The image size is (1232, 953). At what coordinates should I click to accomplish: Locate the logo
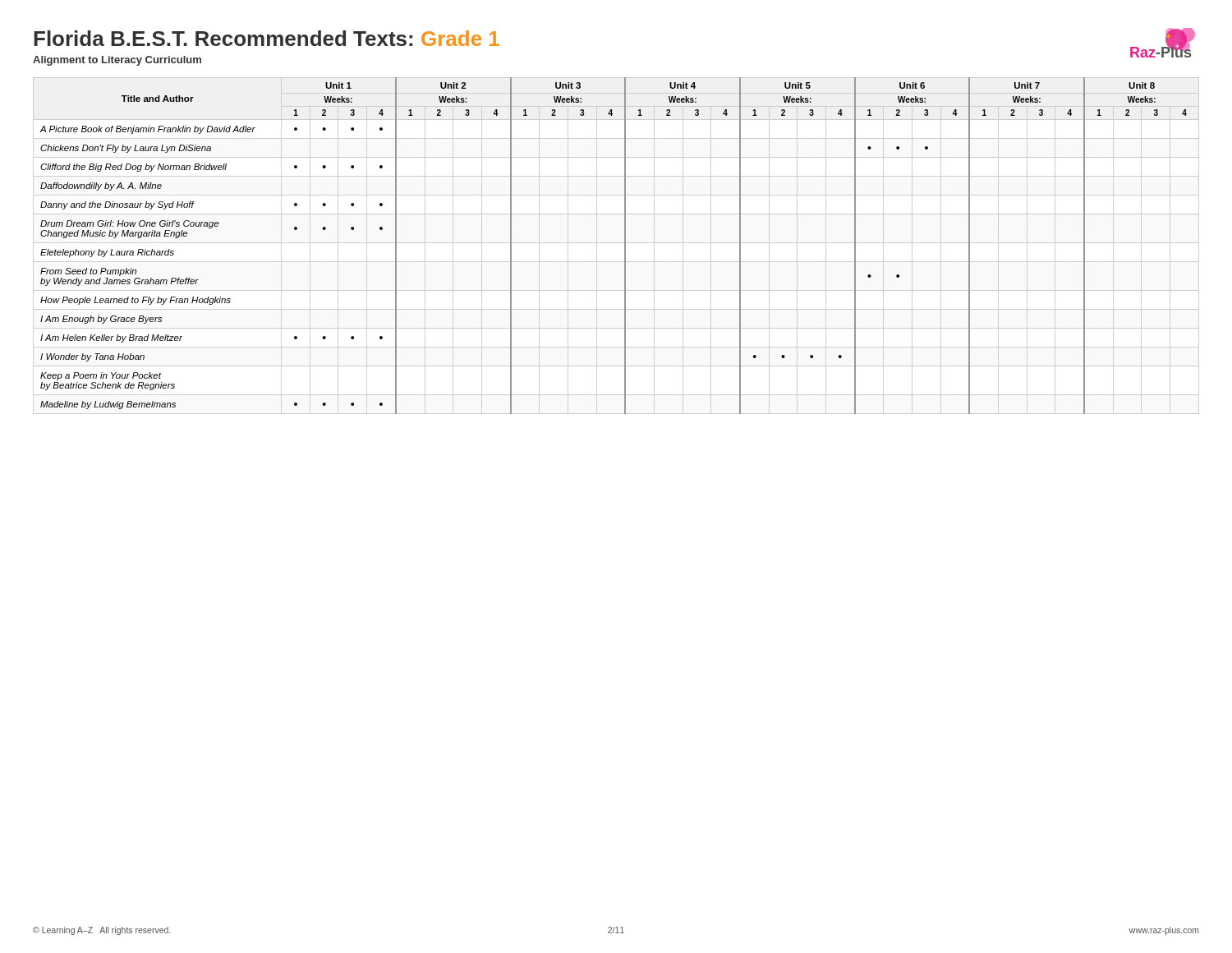1162,50
